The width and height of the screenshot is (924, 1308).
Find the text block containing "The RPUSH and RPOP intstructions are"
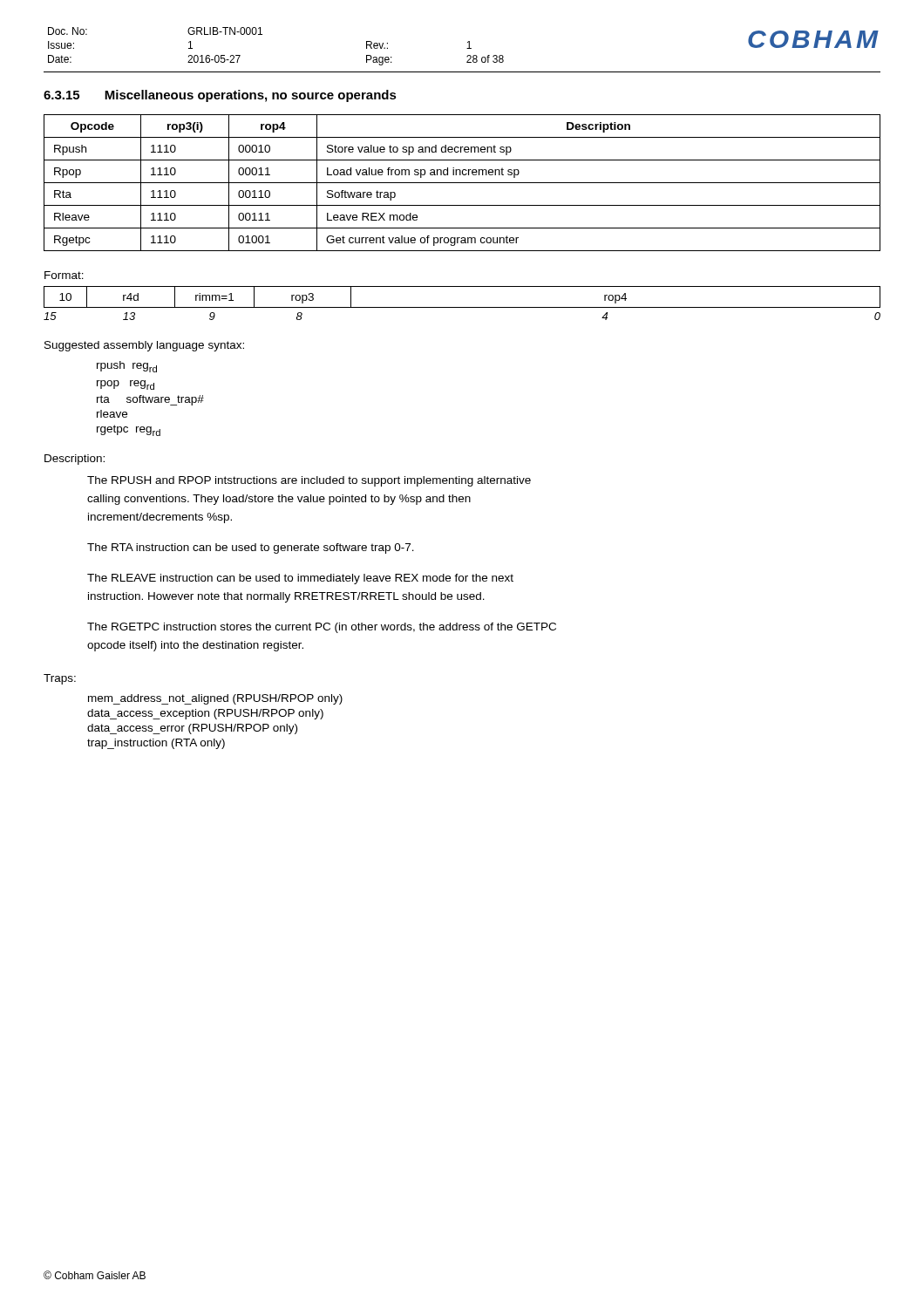[309, 498]
